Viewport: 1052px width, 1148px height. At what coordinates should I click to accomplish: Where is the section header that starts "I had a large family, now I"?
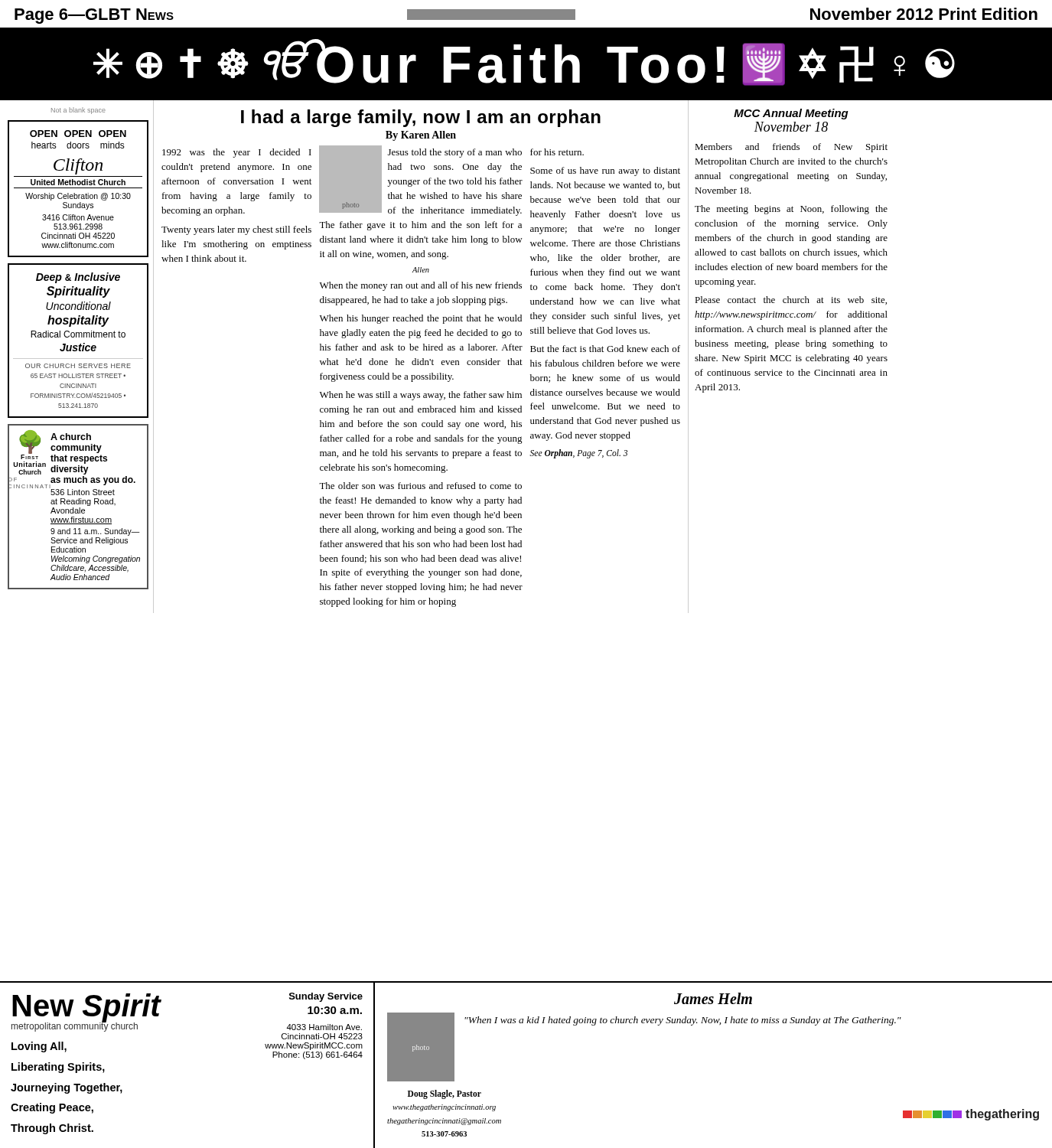pos(421,117)
